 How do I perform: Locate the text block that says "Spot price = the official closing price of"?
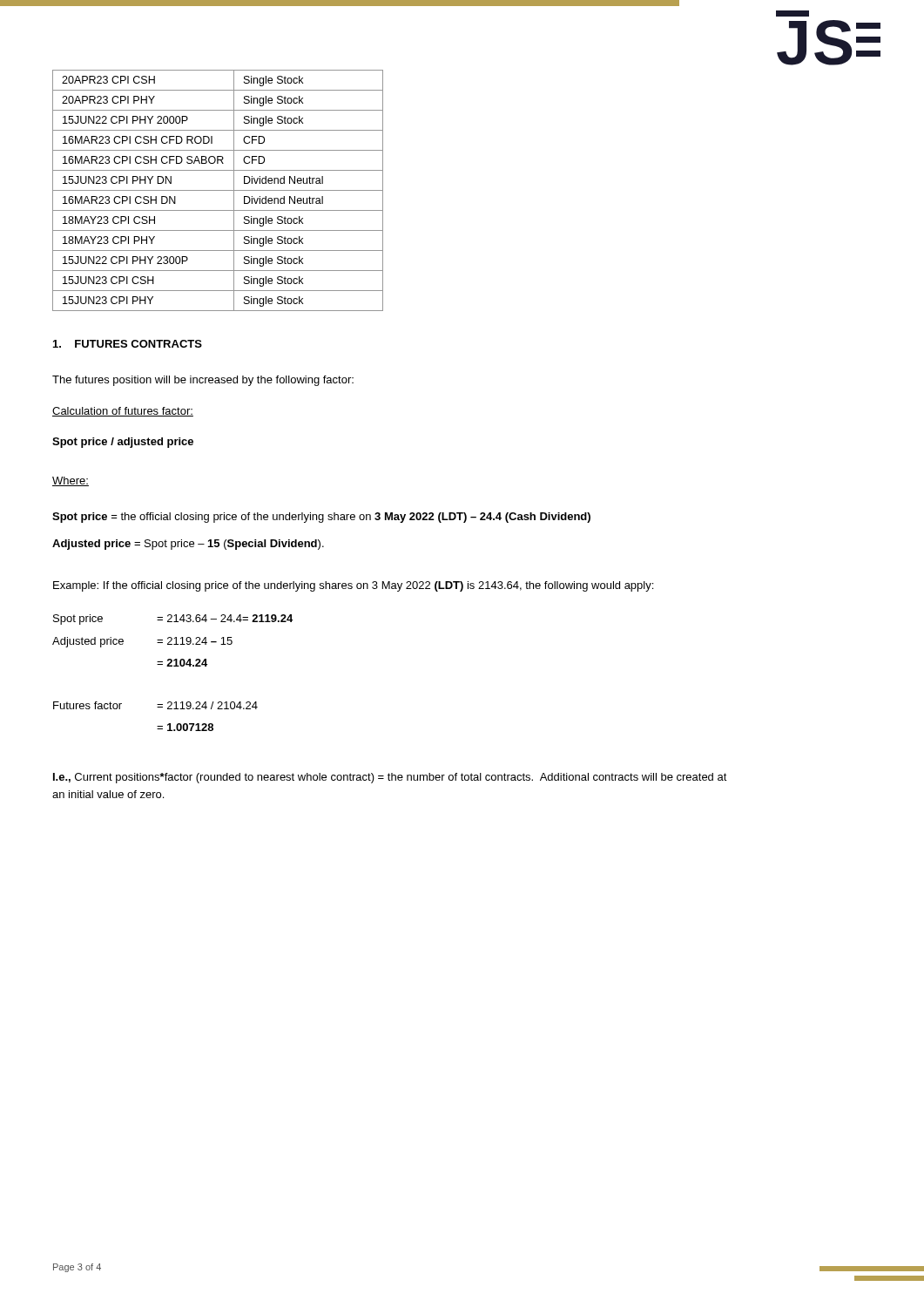tap(322, 516)
